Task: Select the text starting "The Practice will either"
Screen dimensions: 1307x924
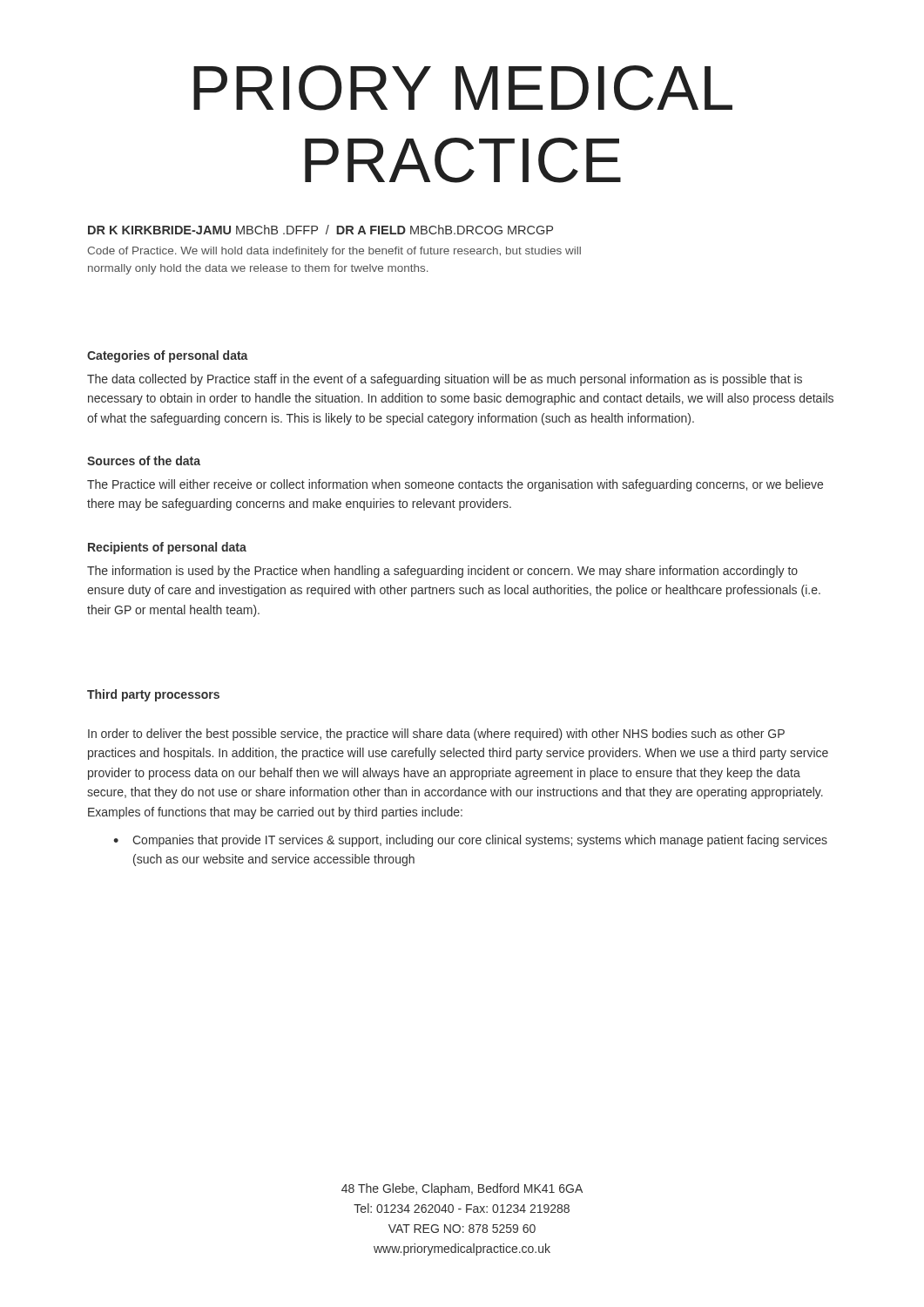Action: (x=462, y=494)
